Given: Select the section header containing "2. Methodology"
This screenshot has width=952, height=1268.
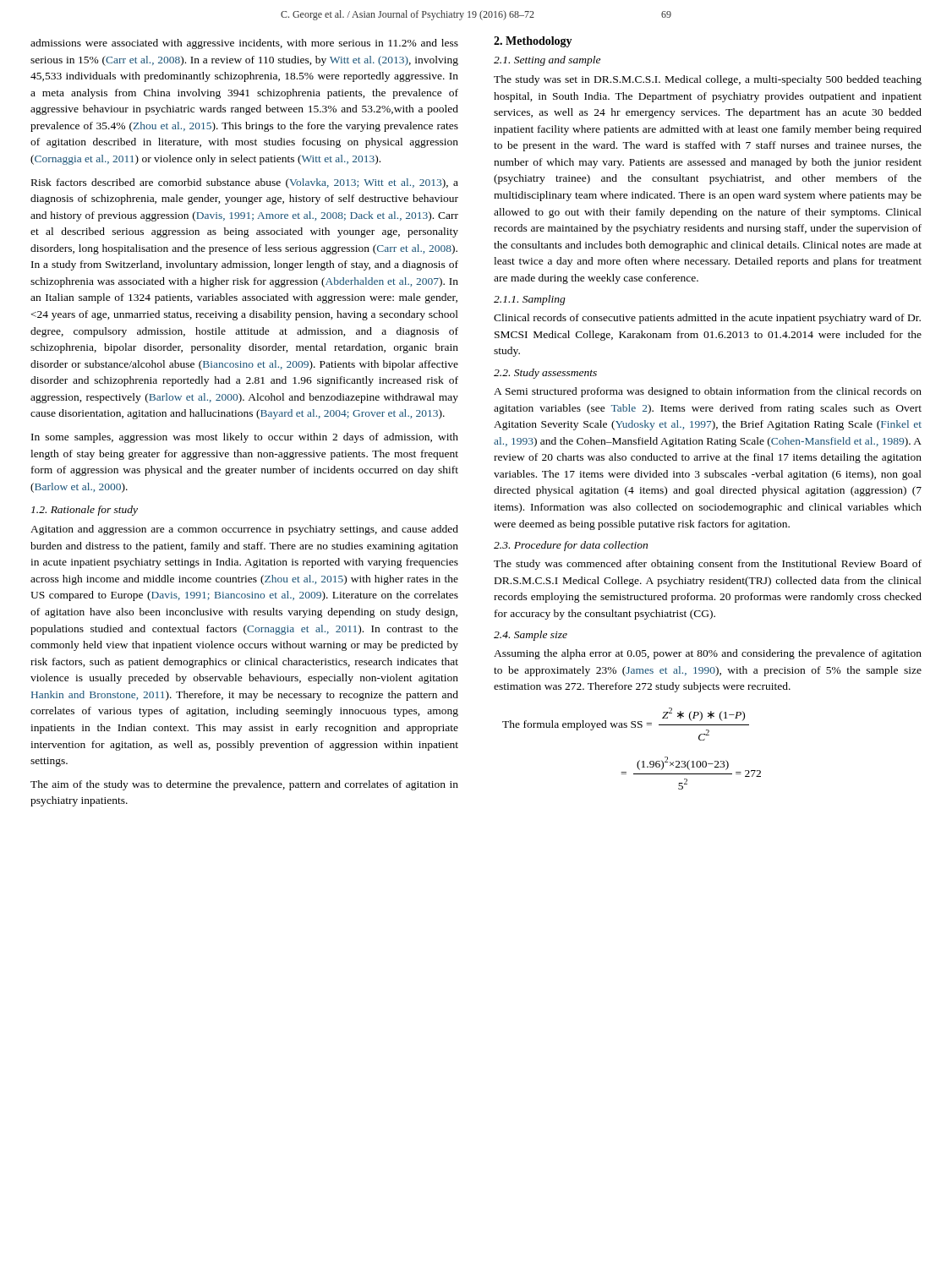Looking at the screenshot, I should (533, 41).
